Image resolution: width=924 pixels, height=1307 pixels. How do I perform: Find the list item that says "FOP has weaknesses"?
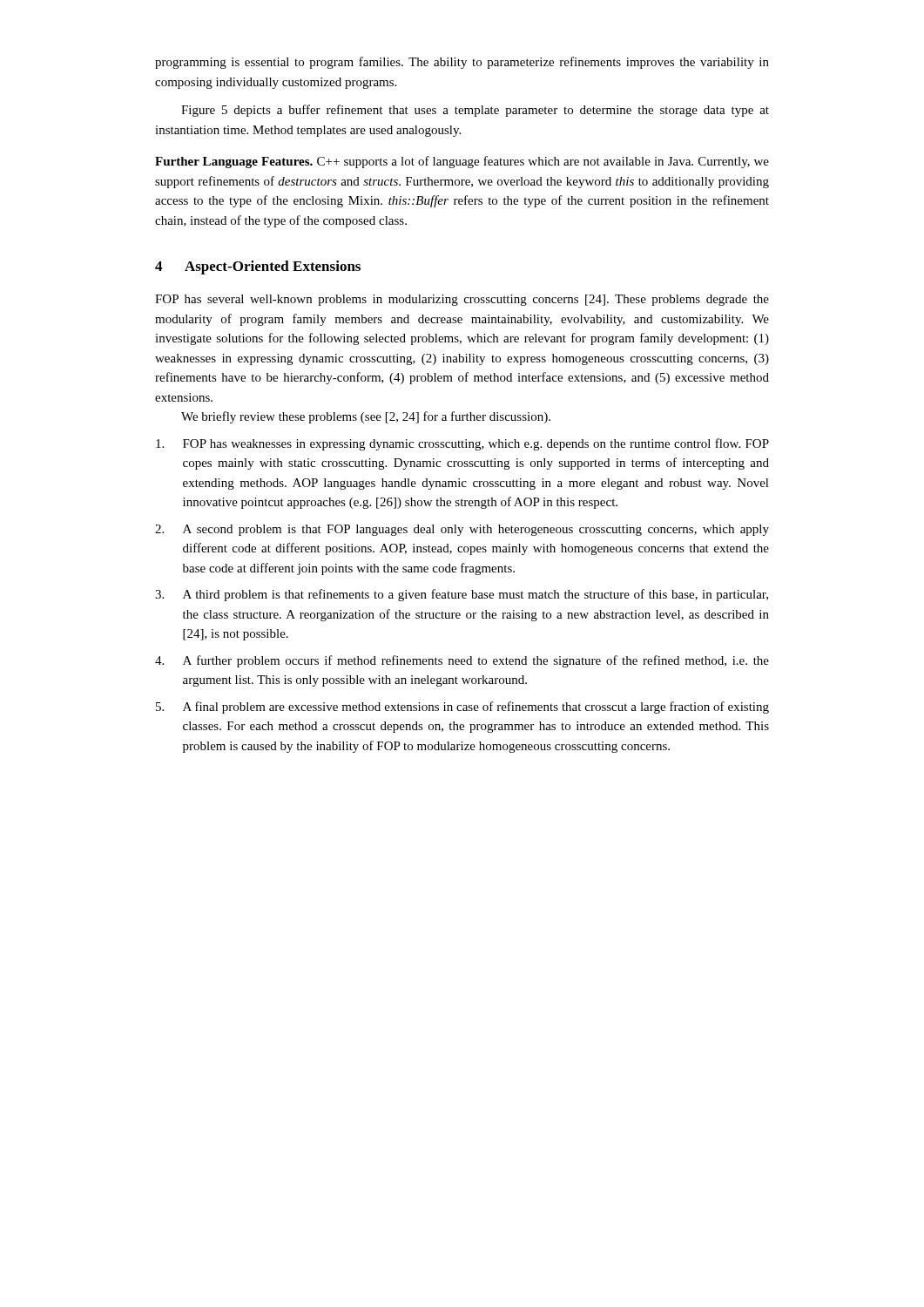click(x=462, y=473)
